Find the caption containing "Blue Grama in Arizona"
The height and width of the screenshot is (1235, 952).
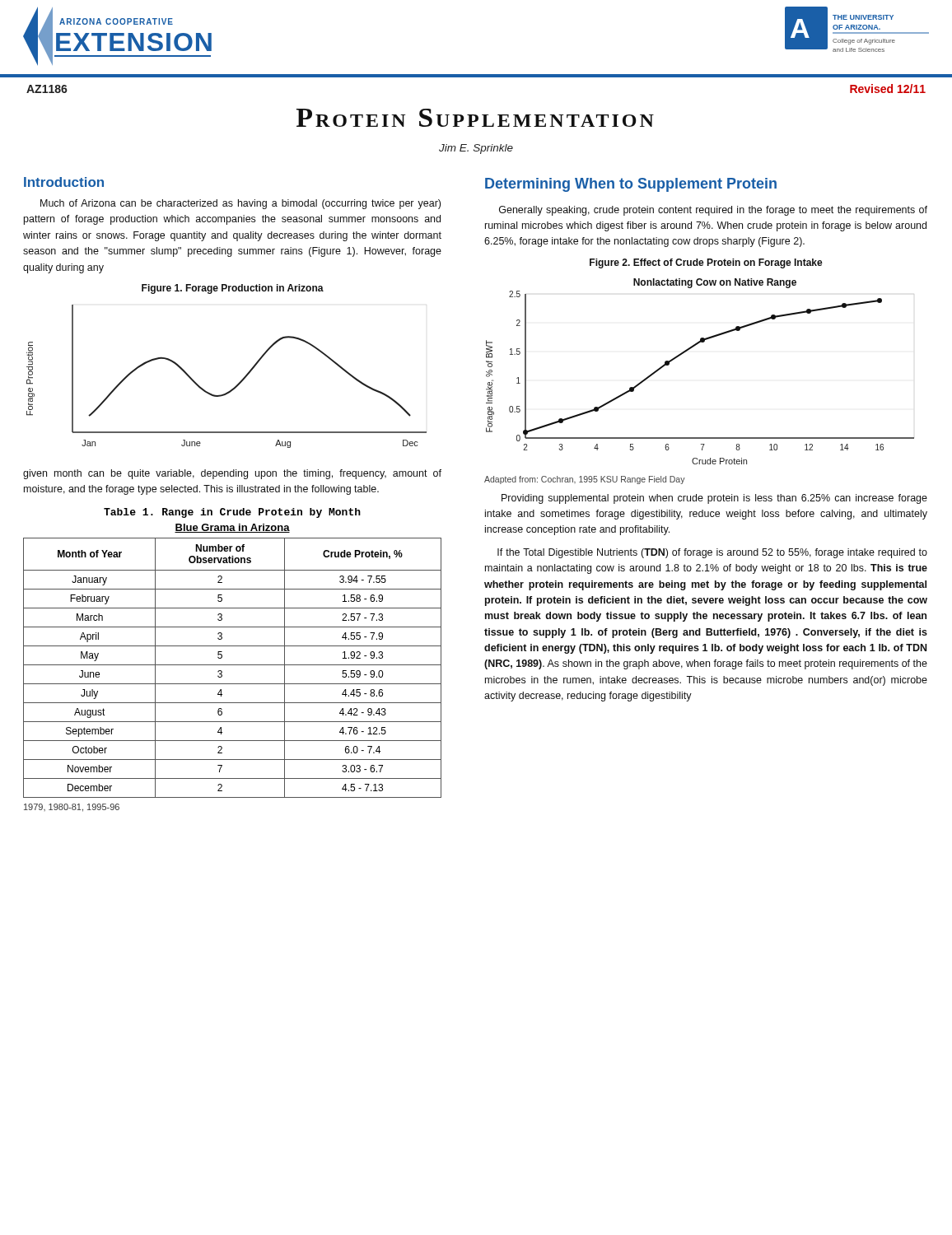click(x=232, y=527)
